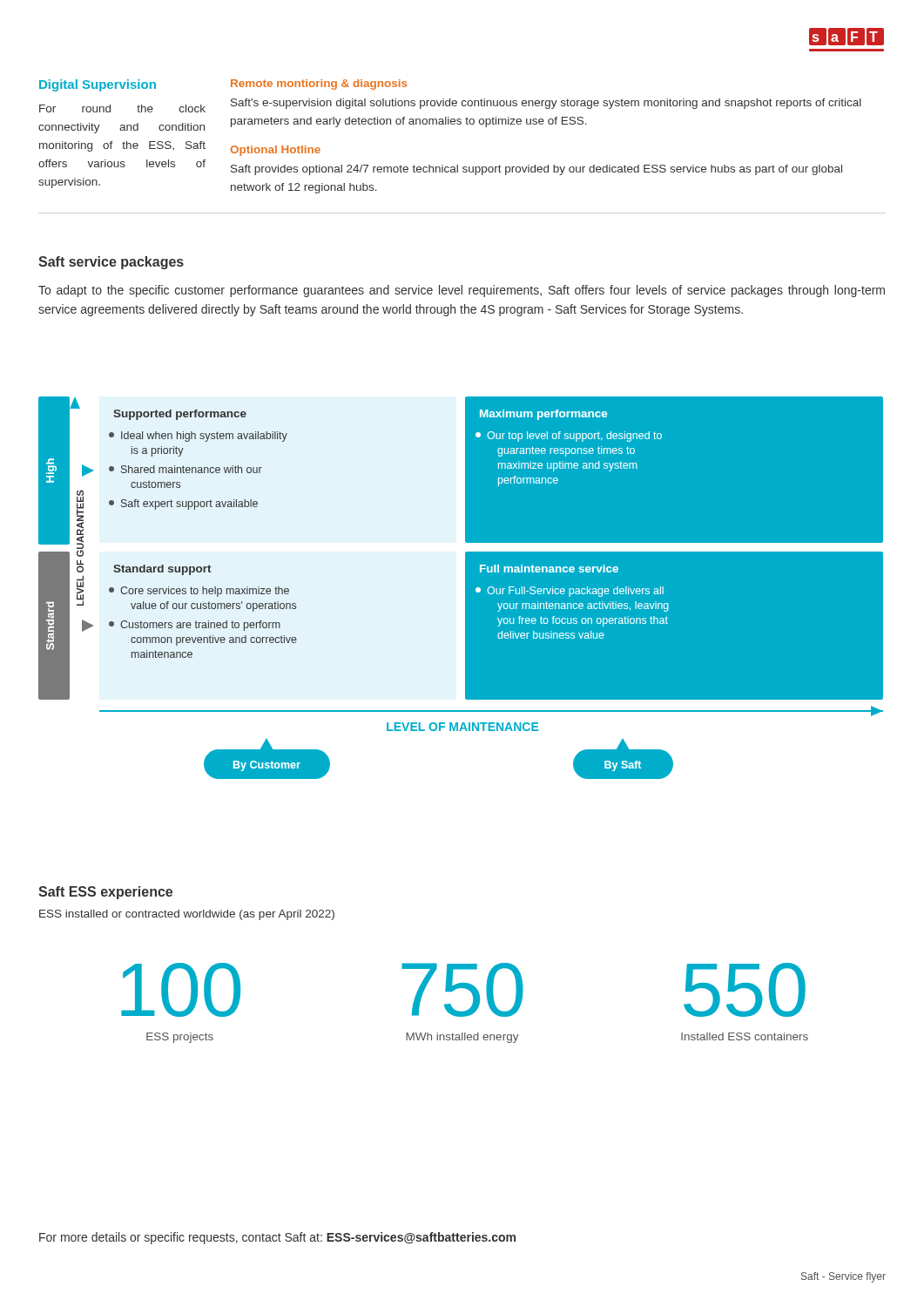This screenshot has height=1307, width=924.
Task: Find "550 Installed ESS containers" on this page
Action: 744,997
